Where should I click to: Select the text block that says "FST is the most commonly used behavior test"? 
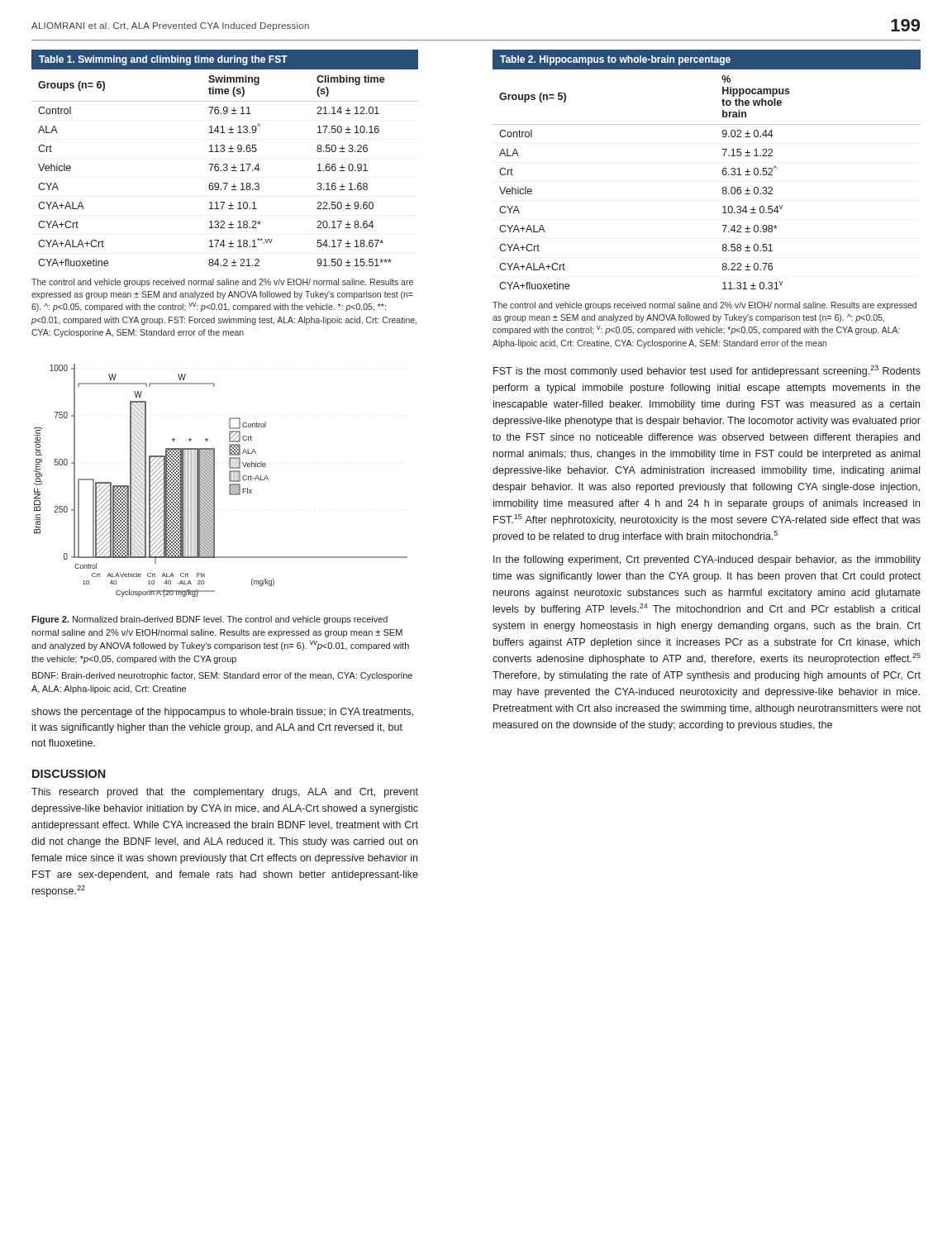pyautogui.click(x=707, y=453)
